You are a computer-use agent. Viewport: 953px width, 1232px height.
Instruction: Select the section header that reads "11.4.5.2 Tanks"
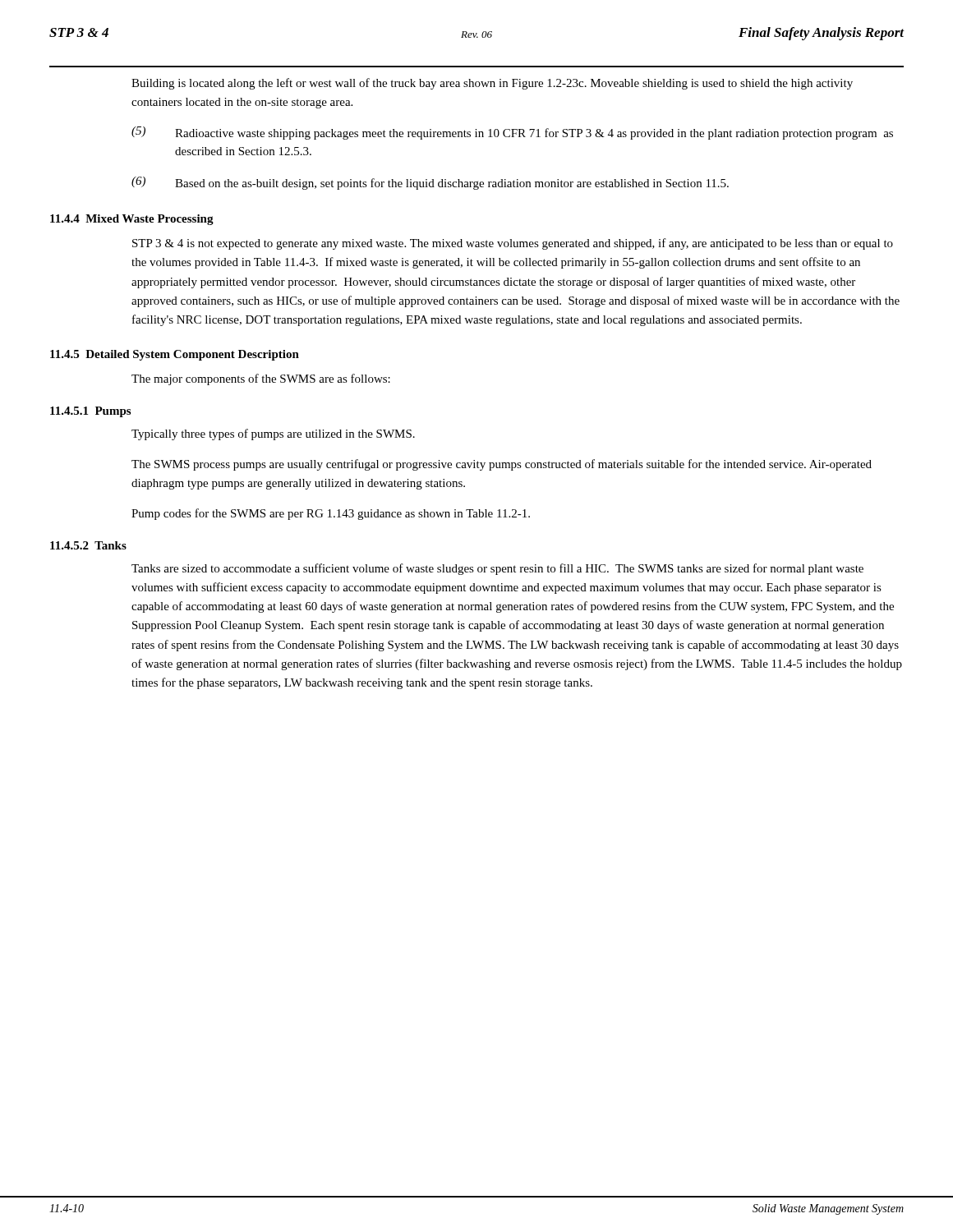[88, 545]
